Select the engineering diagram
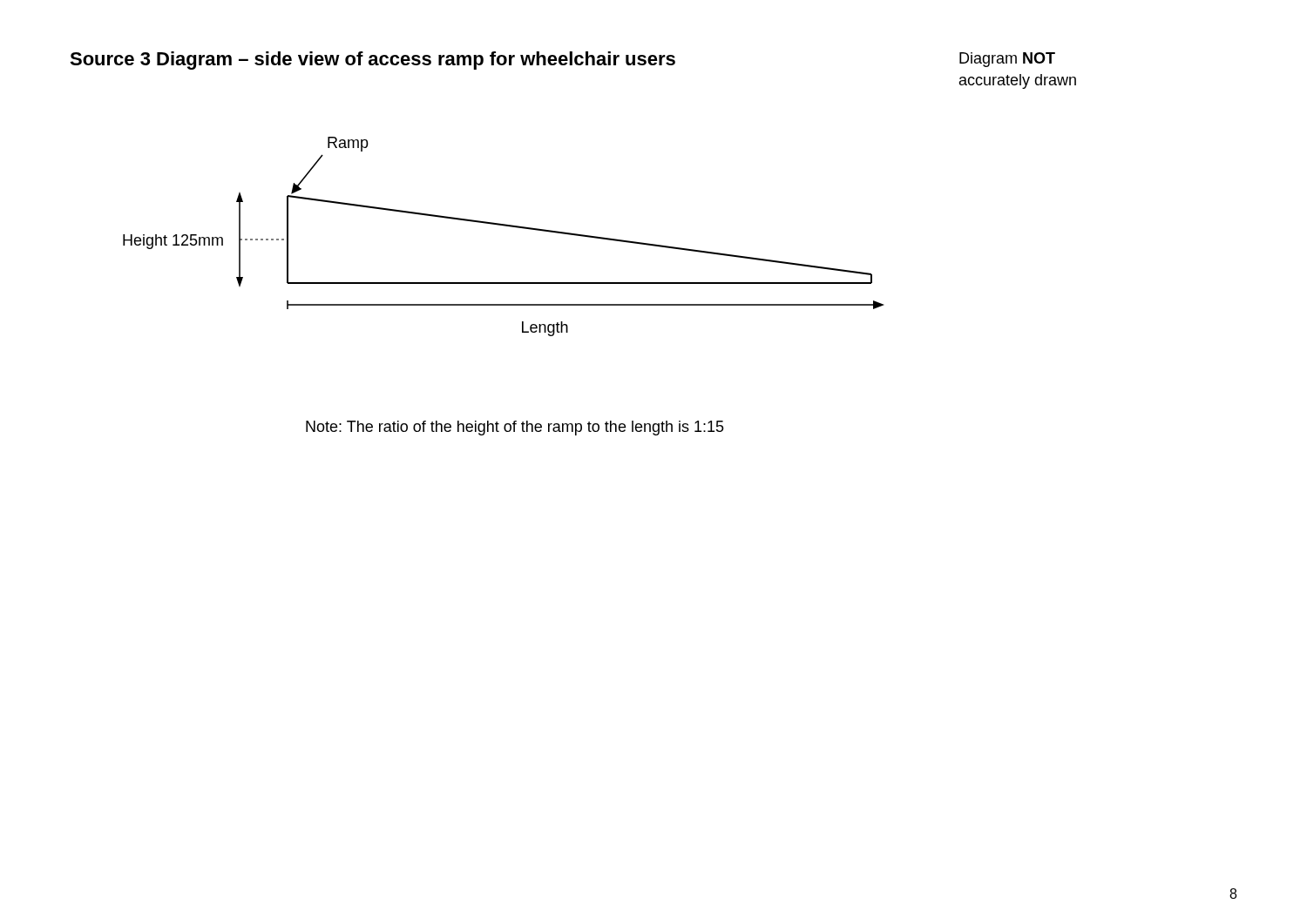Image resolution: width=1307 pixels, height=924 pixels. [x=527, y=244]
